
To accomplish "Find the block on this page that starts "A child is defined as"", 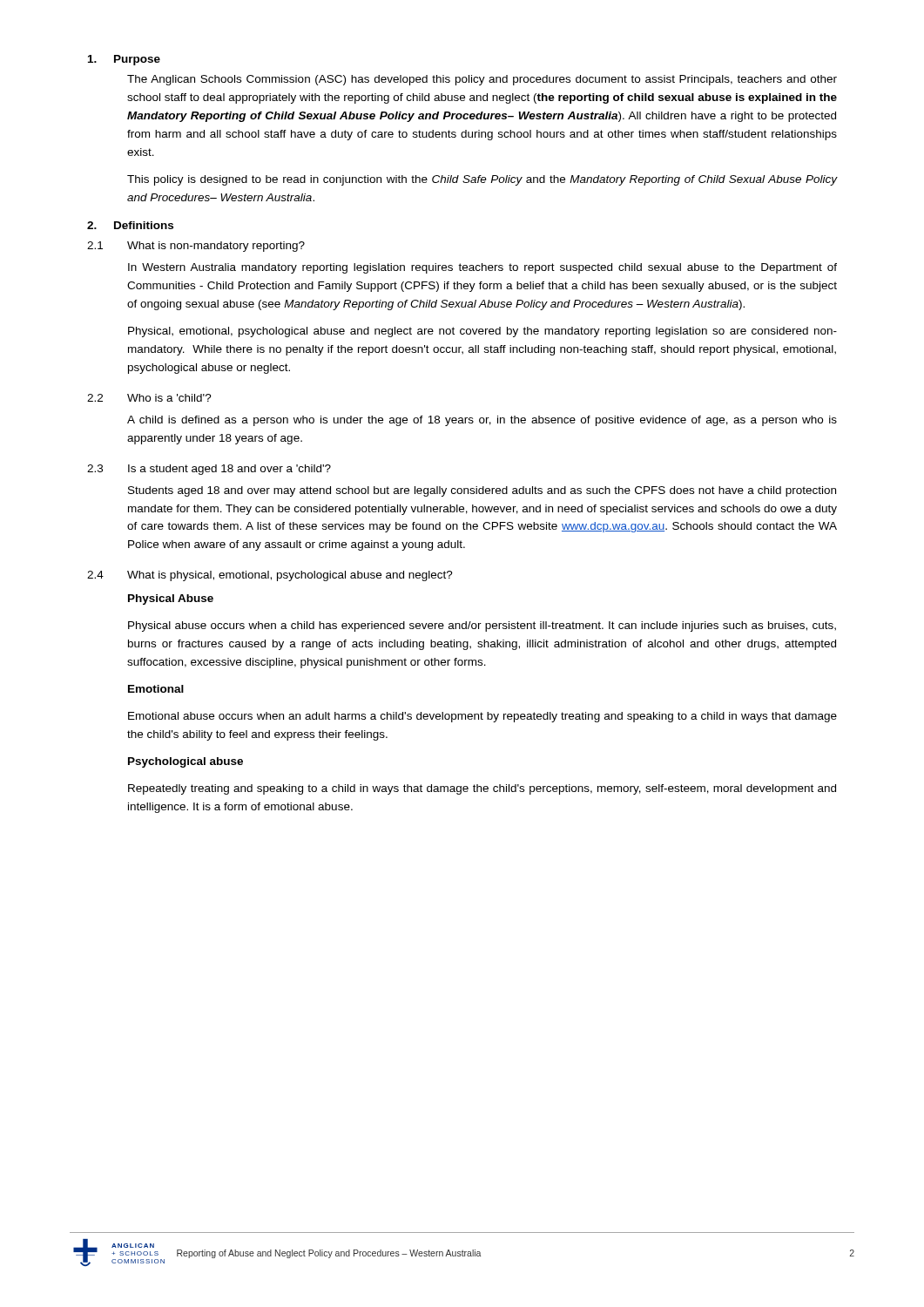I will (x=482, y=428).
